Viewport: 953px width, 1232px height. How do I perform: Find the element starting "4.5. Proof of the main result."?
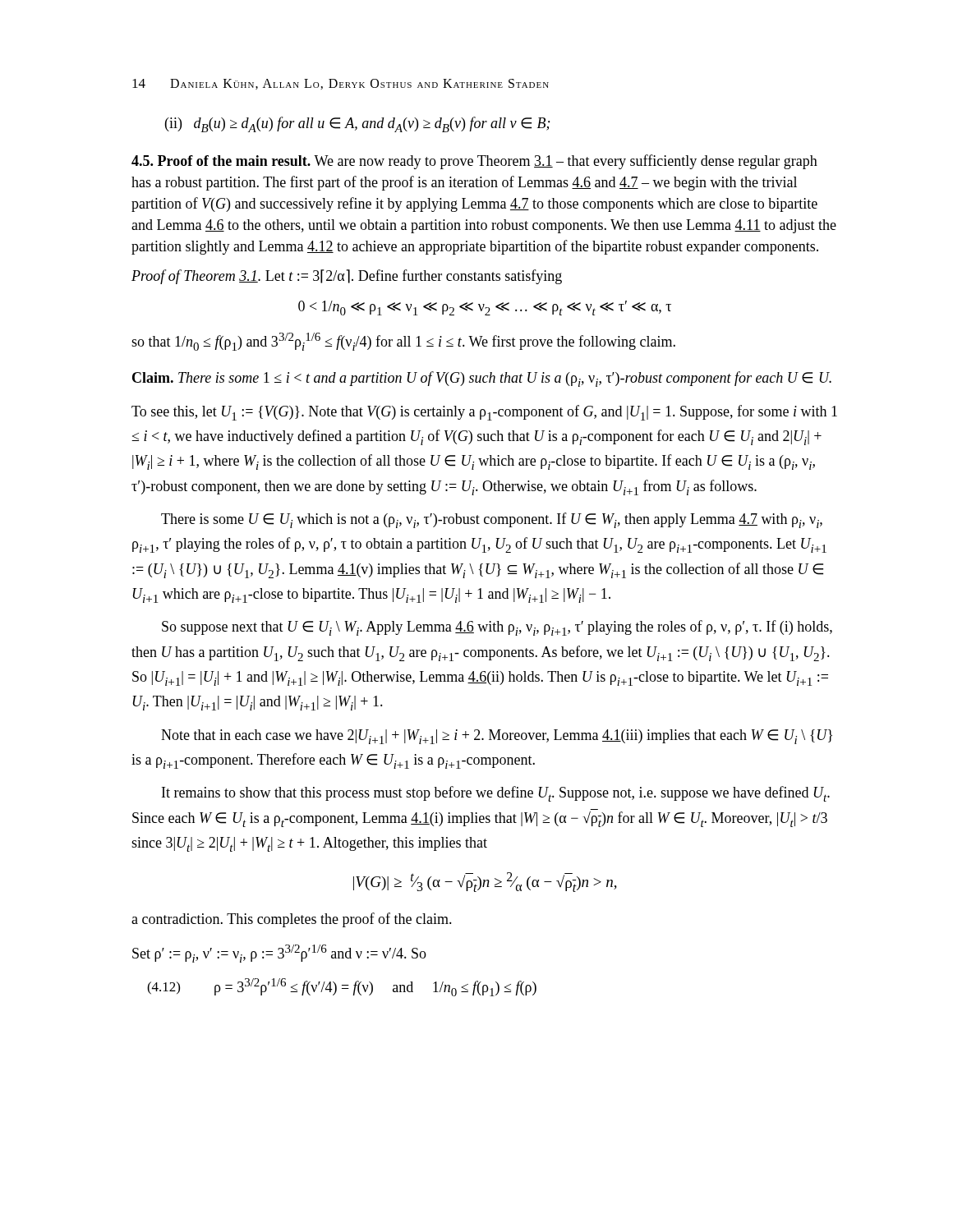click(484, 204)
